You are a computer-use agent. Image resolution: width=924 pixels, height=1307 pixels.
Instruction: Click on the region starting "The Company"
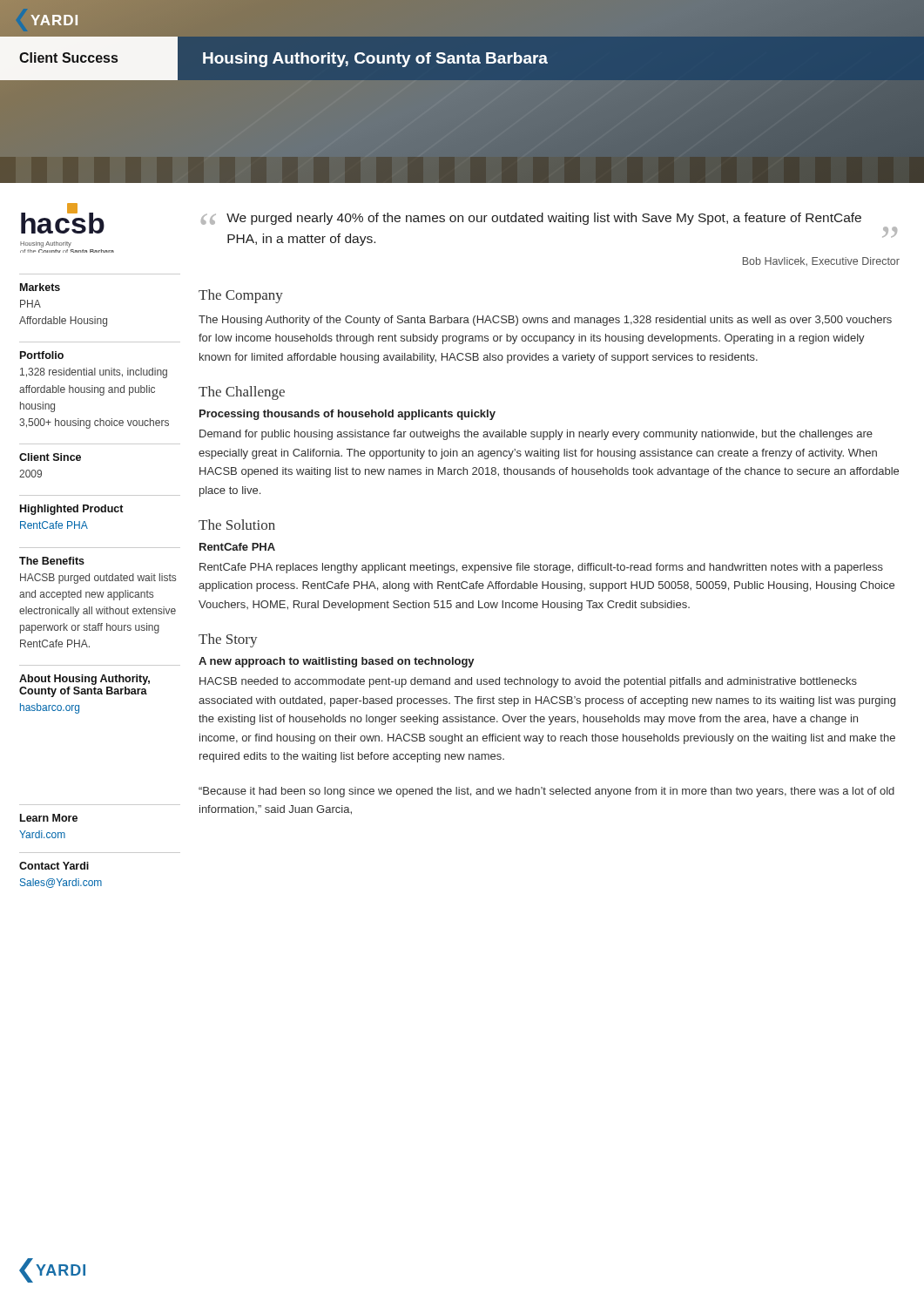(x=241, y=295)
